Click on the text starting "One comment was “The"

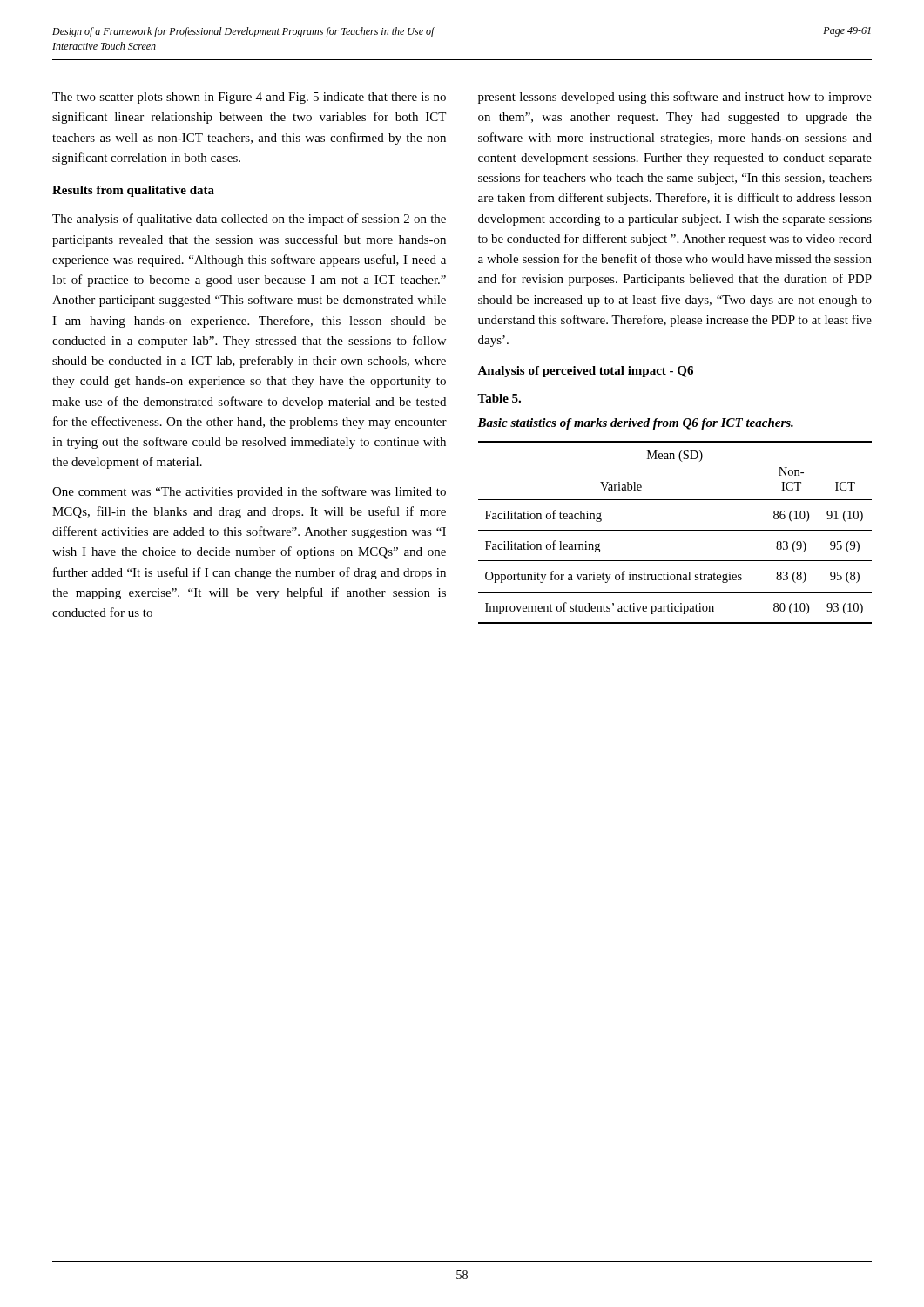[x=249, y=552]
